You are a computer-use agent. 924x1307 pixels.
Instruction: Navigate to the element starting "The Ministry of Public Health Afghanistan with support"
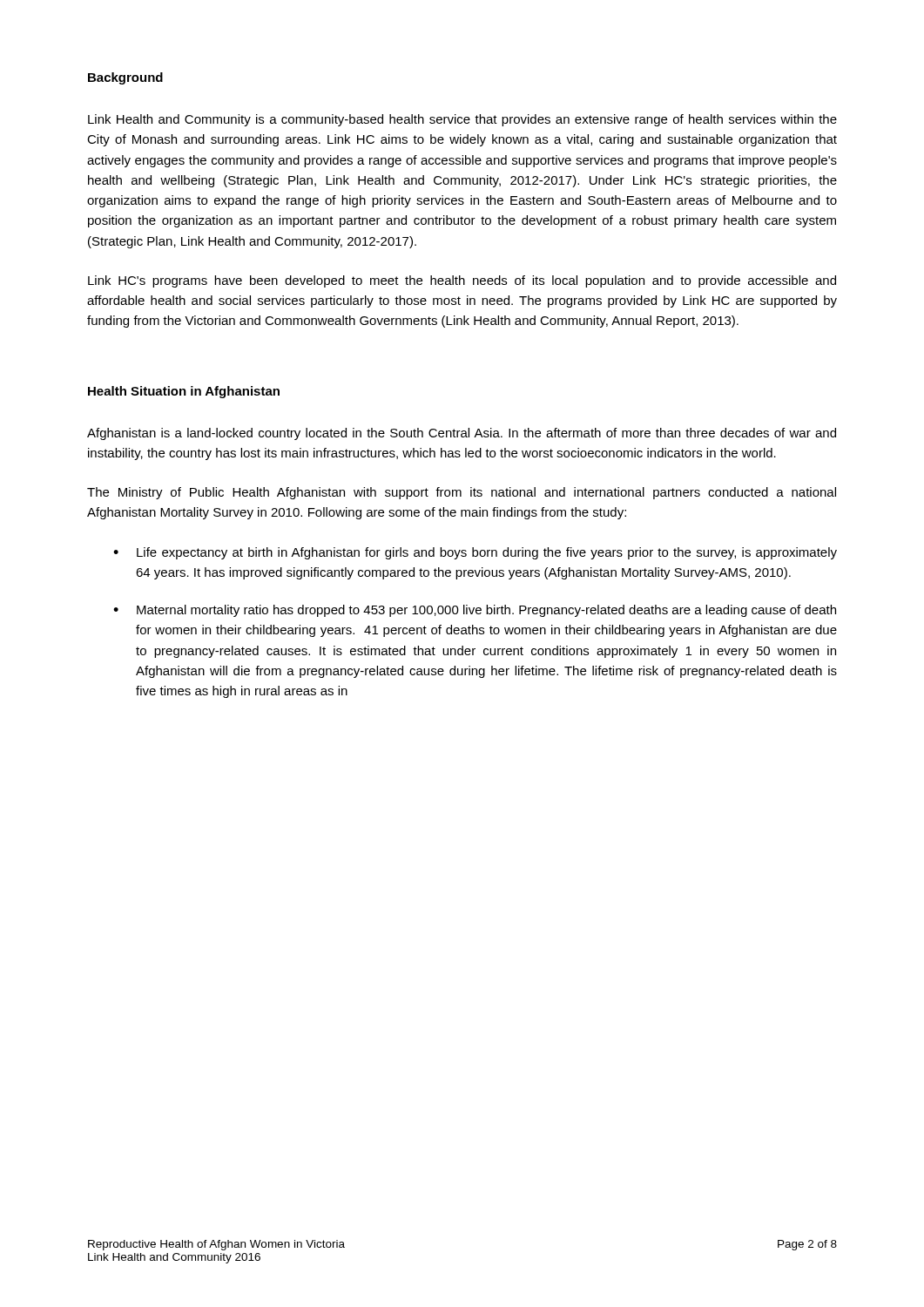pos(462,502)
